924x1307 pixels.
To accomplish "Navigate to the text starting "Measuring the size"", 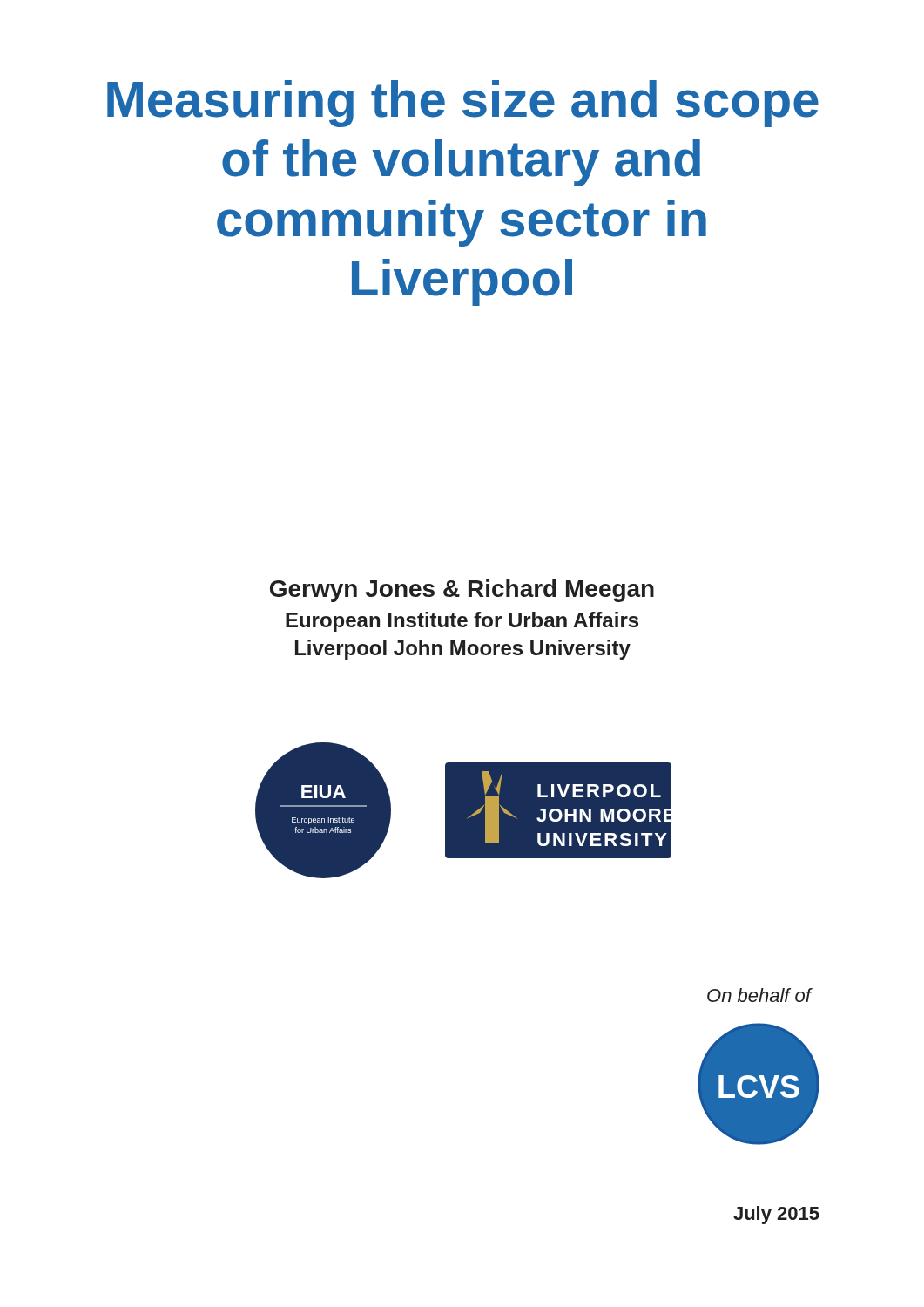I will (x=462, y=189).
